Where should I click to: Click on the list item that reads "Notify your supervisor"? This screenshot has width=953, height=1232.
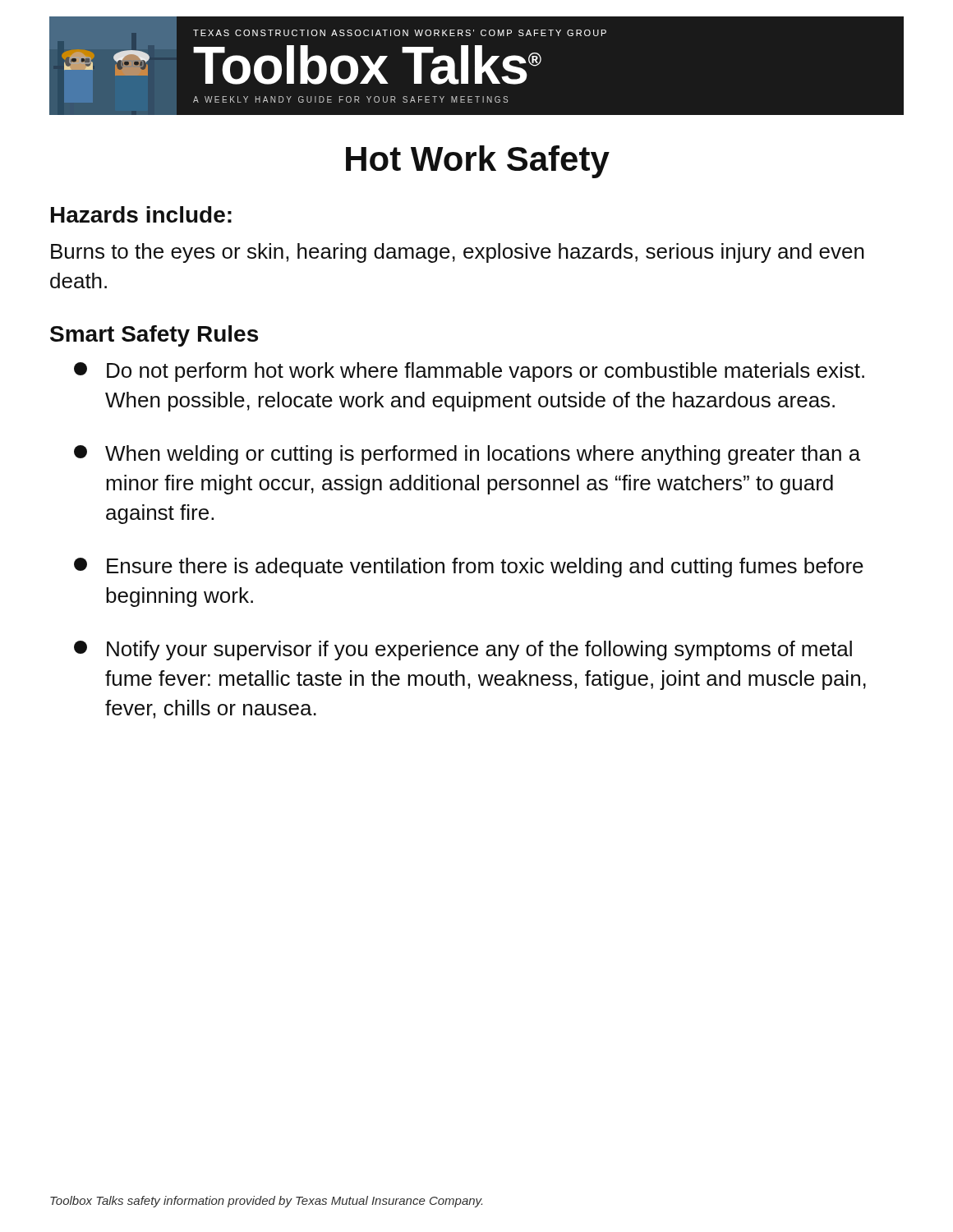pos(489,678)
